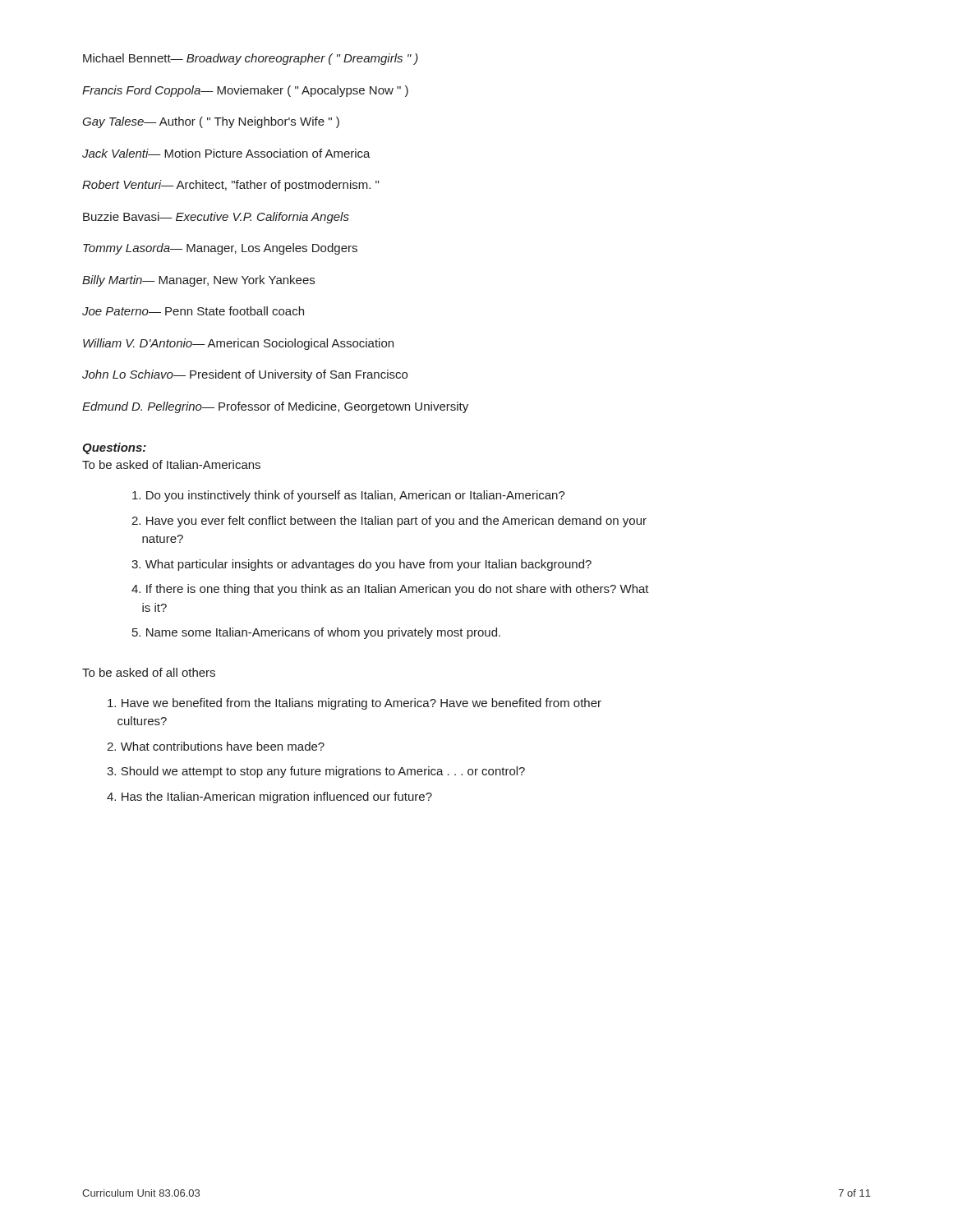
Task: Locate the list item containing "Robert Venturi— Architect, "father of postmodernism."
Action: click(x=231, y=184)
